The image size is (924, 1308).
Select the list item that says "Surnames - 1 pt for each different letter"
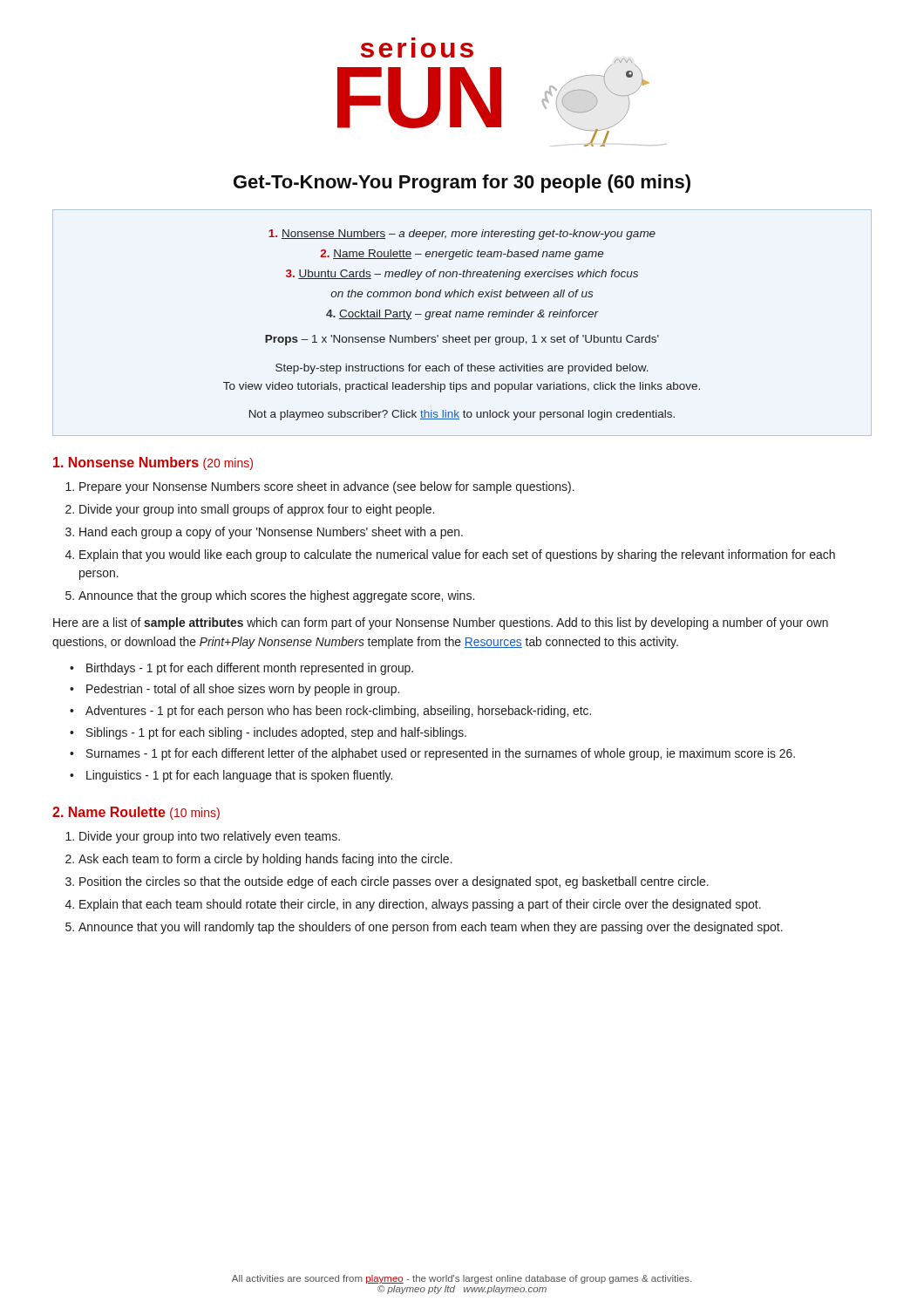[441, 754]
